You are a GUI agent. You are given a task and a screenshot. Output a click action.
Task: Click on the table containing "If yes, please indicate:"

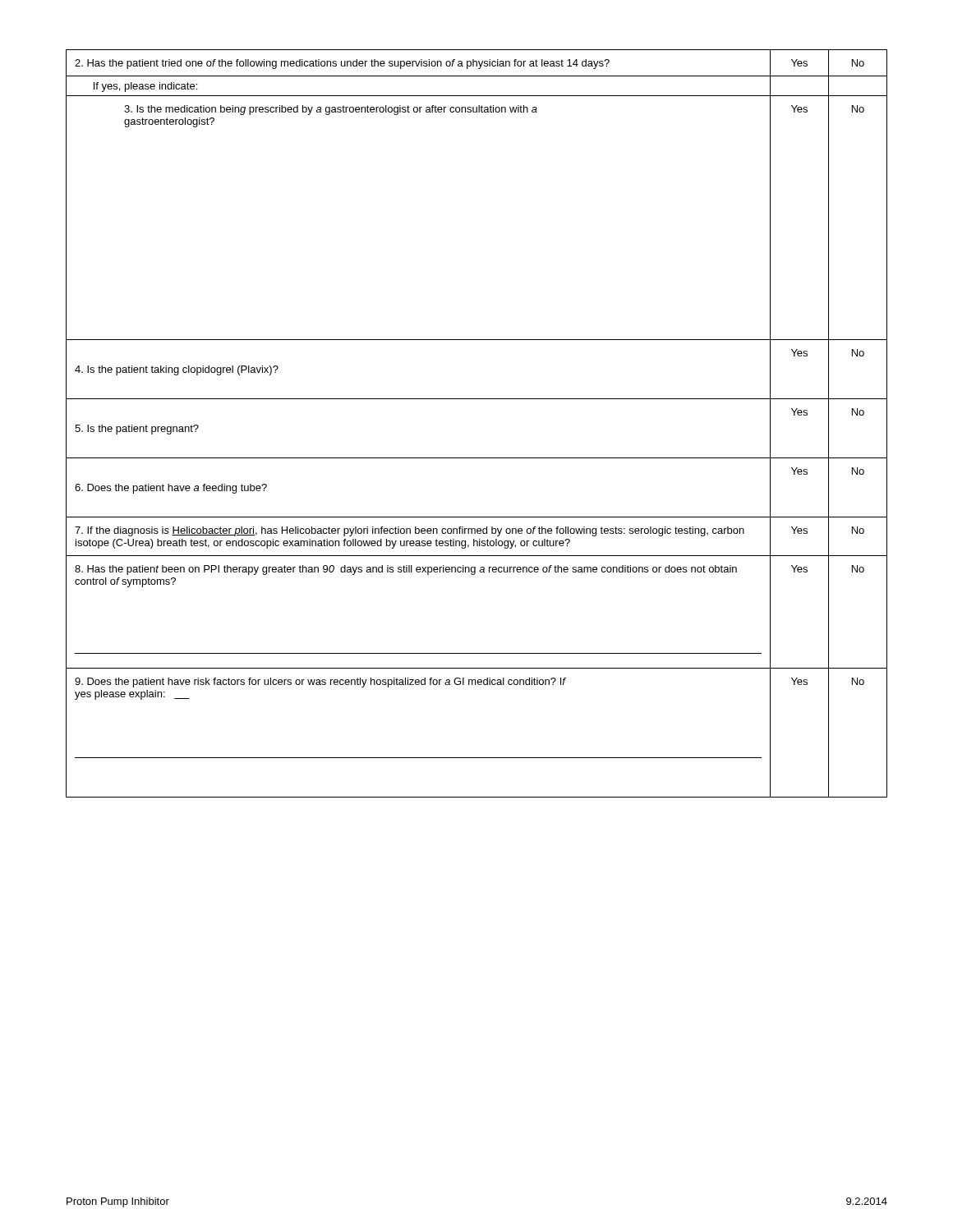476,423
